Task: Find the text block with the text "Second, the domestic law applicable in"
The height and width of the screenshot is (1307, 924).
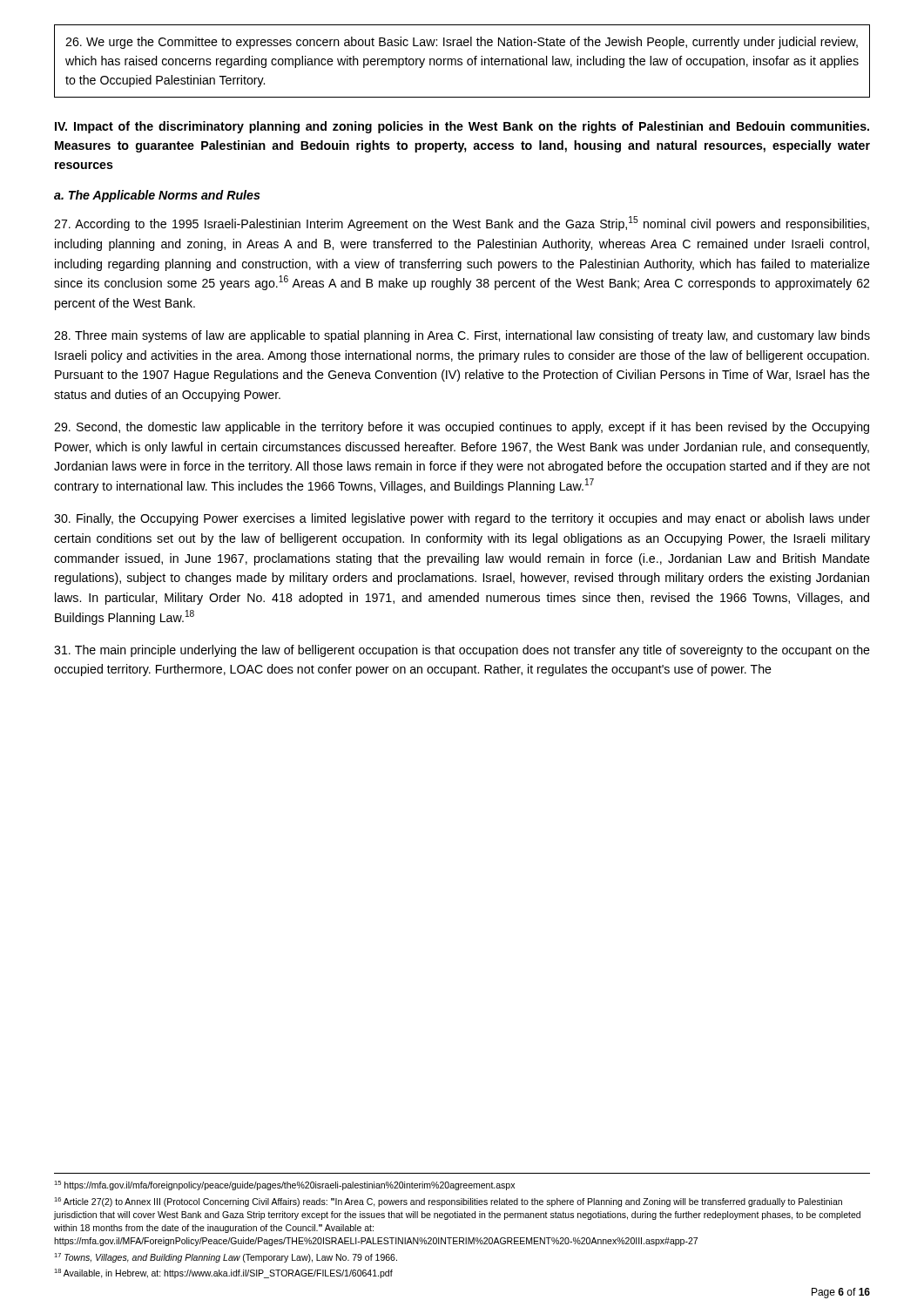Action: [462, 457]
